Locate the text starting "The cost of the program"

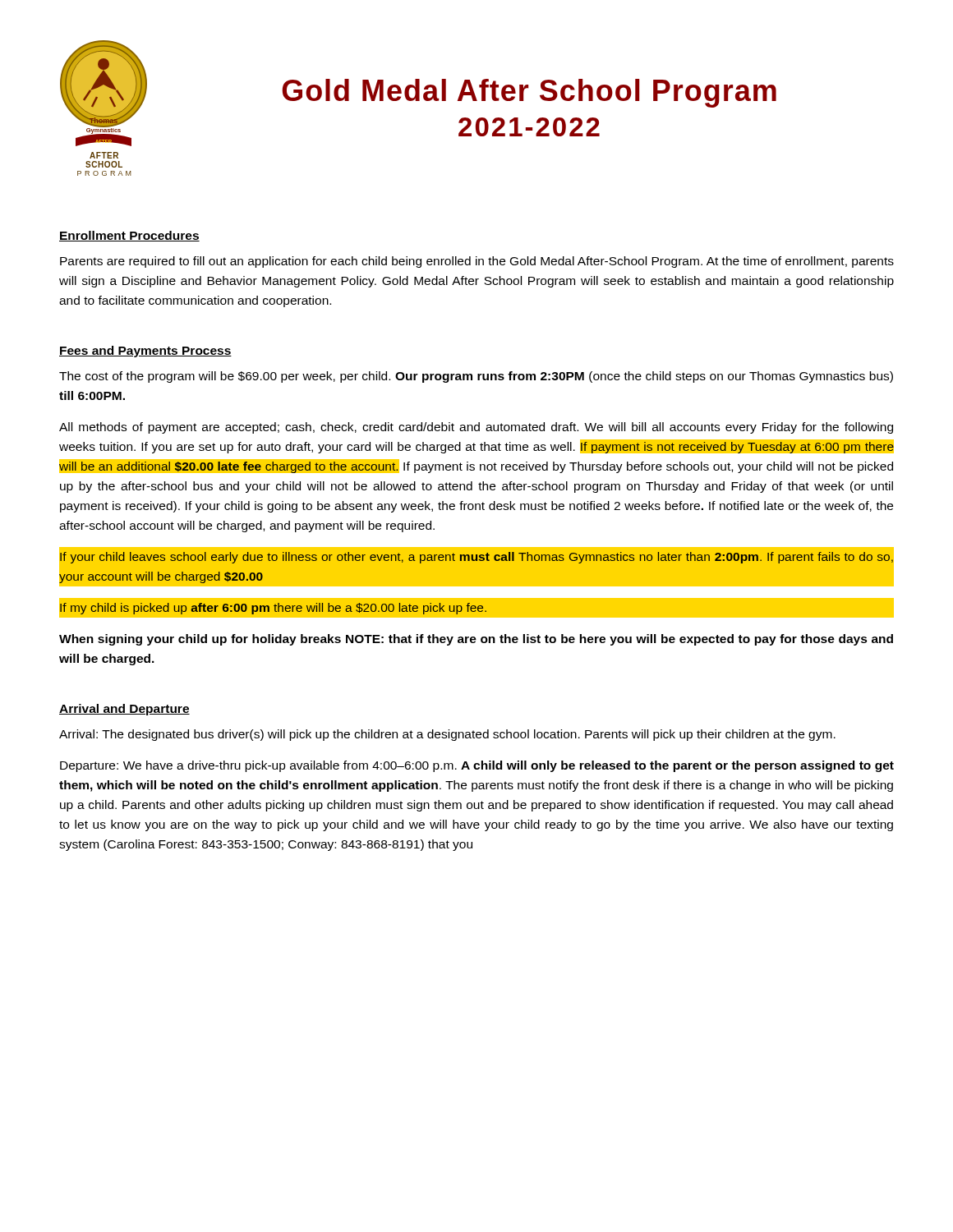click(x=476, y=386)
